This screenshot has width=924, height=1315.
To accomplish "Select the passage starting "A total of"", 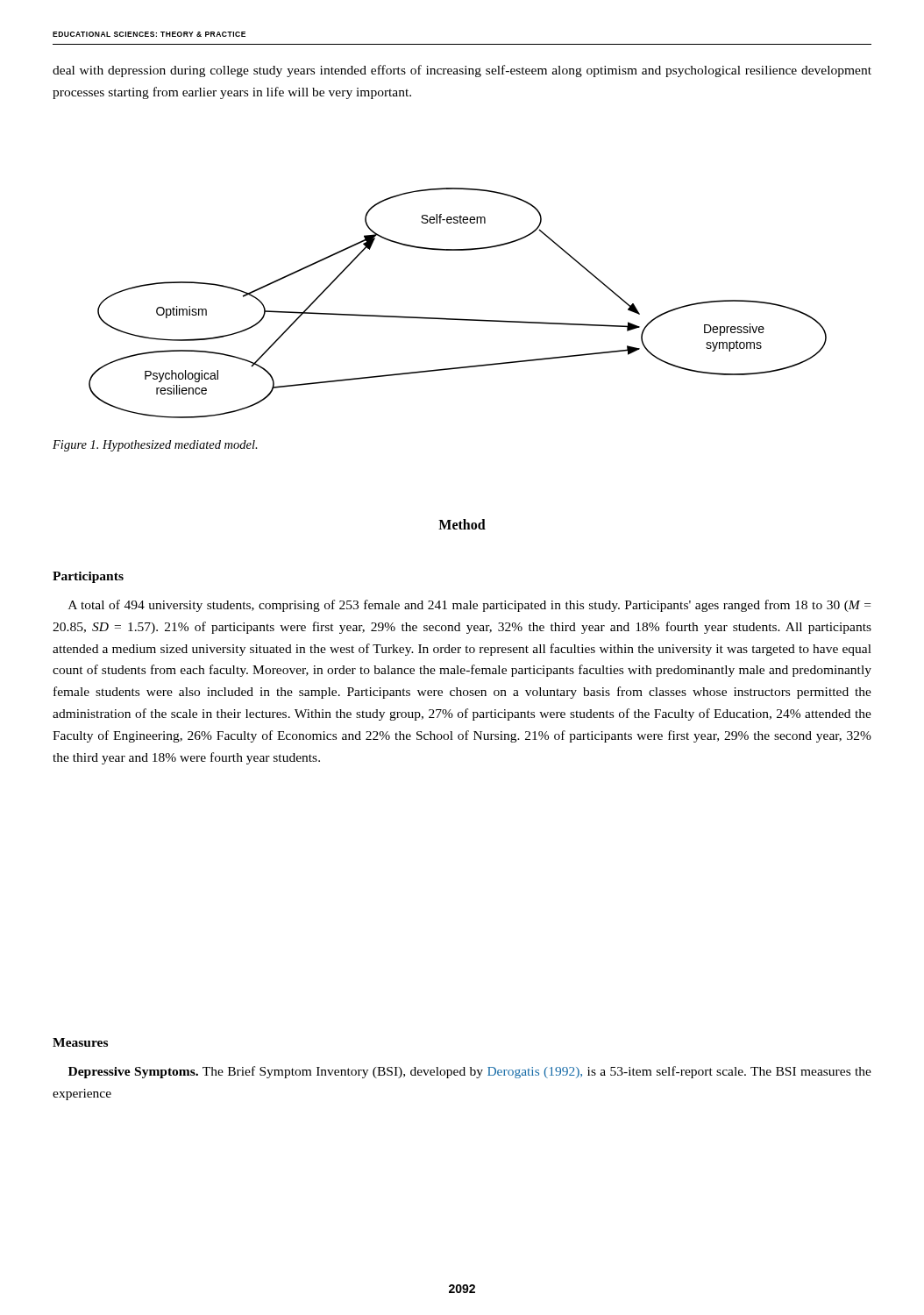I will [462, 681].
